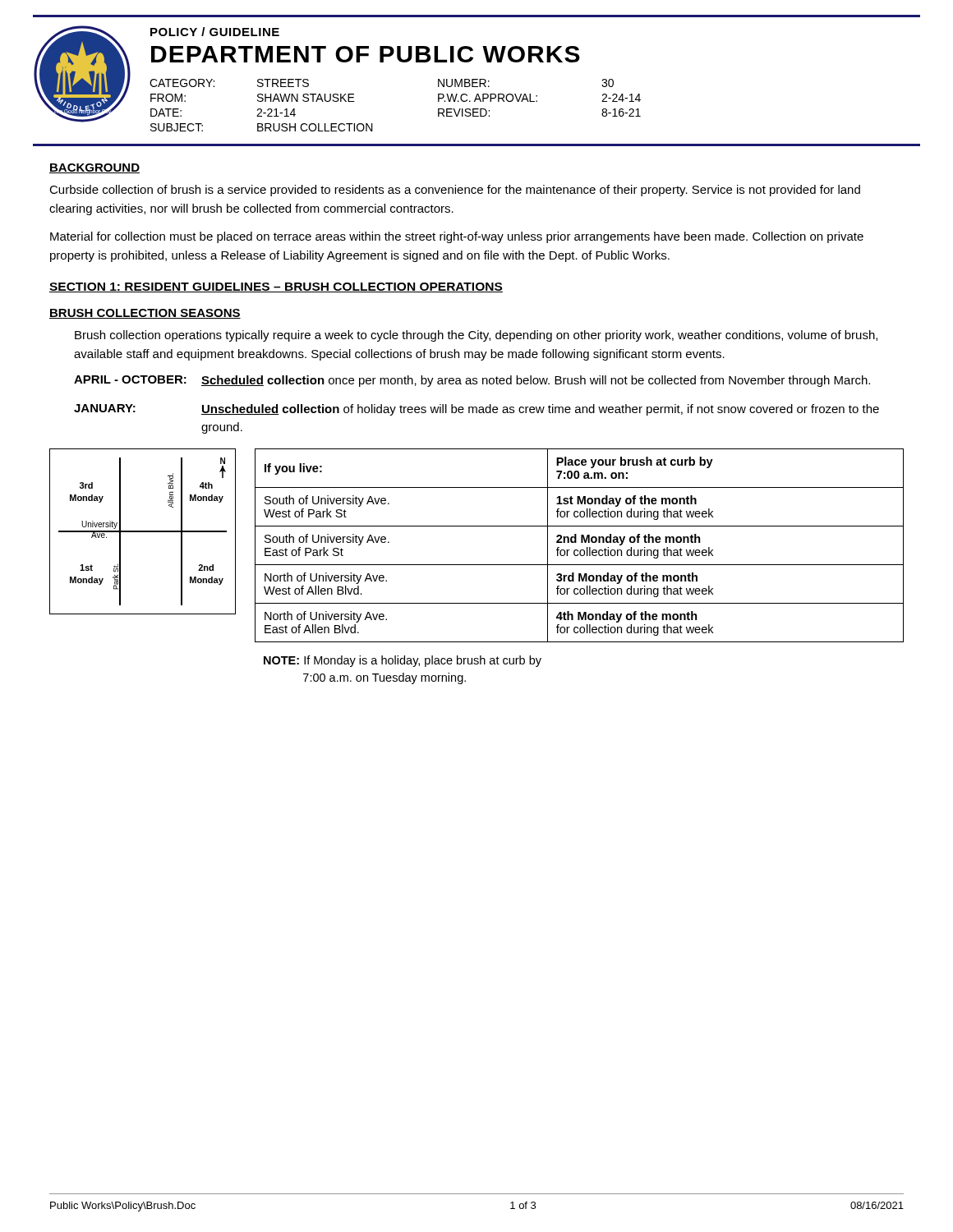This screenshot has width=953, height=1232.
Task: Find the map
Action: 144,532
